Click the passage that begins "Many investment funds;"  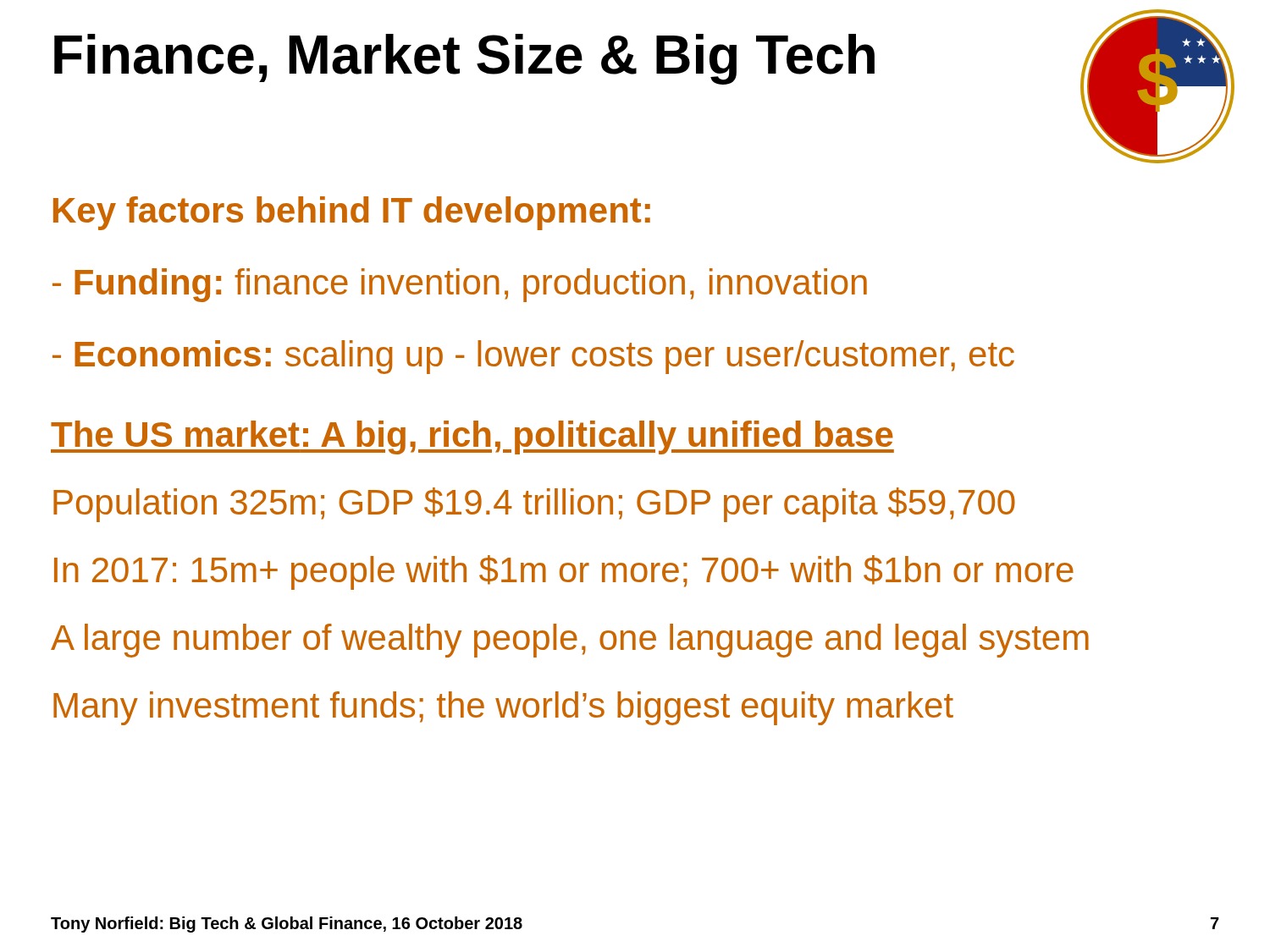click(502, 705)
